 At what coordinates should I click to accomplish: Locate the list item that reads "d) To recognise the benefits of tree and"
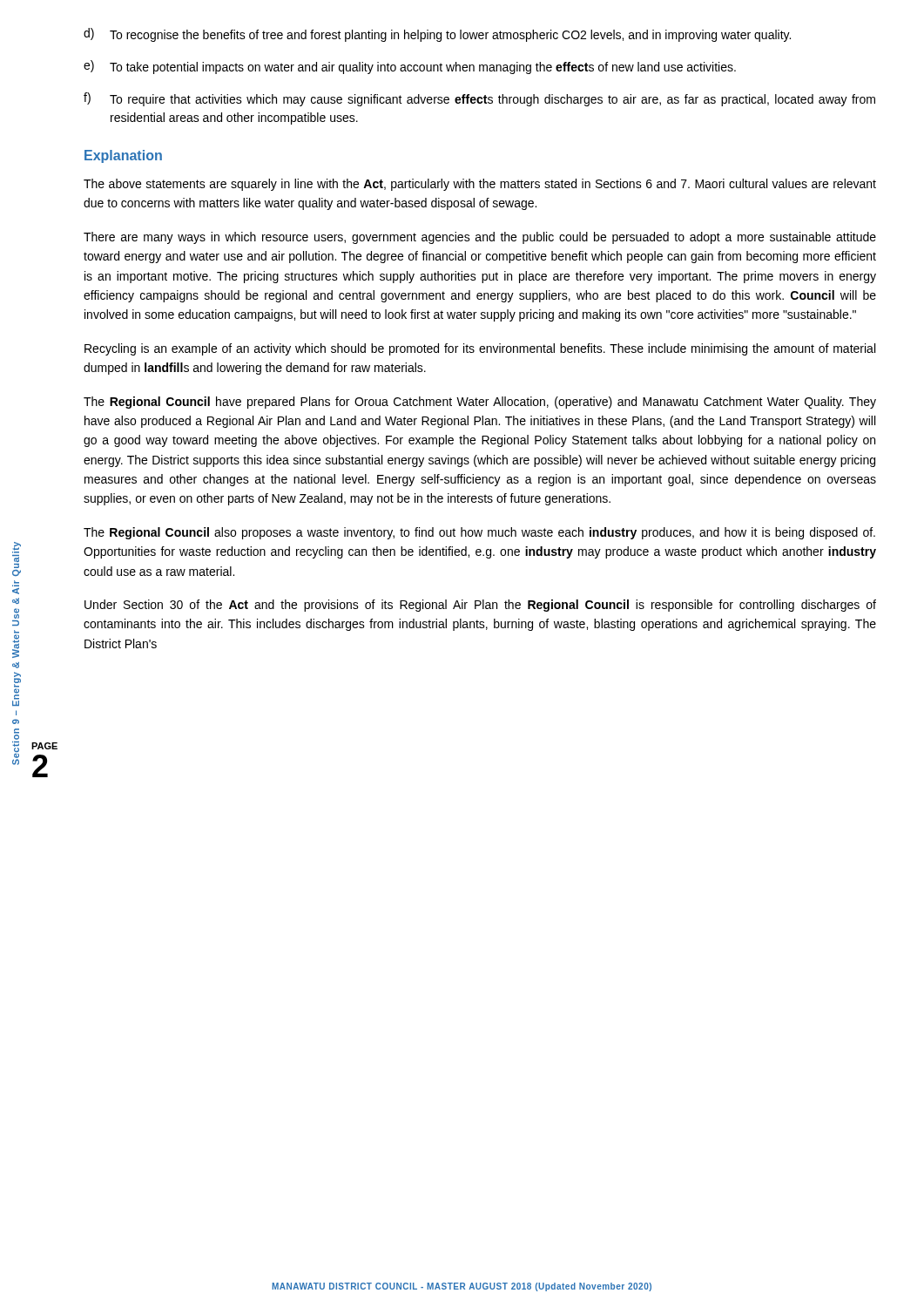coord(438,35)
